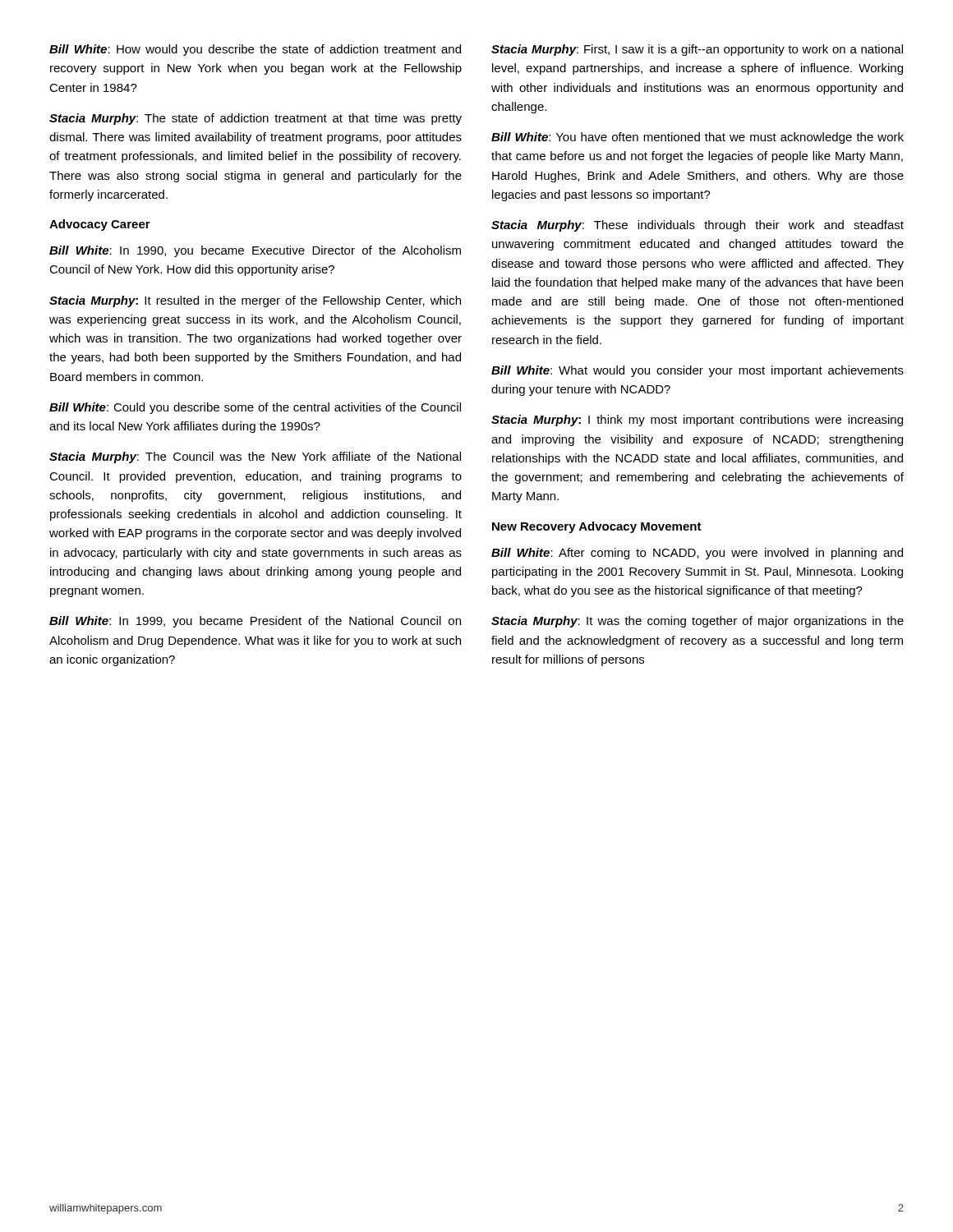Viewport: 953px width, 1232px height.
Task: Click on the region starting "Advocacy Career"
Action: (100, 224)
